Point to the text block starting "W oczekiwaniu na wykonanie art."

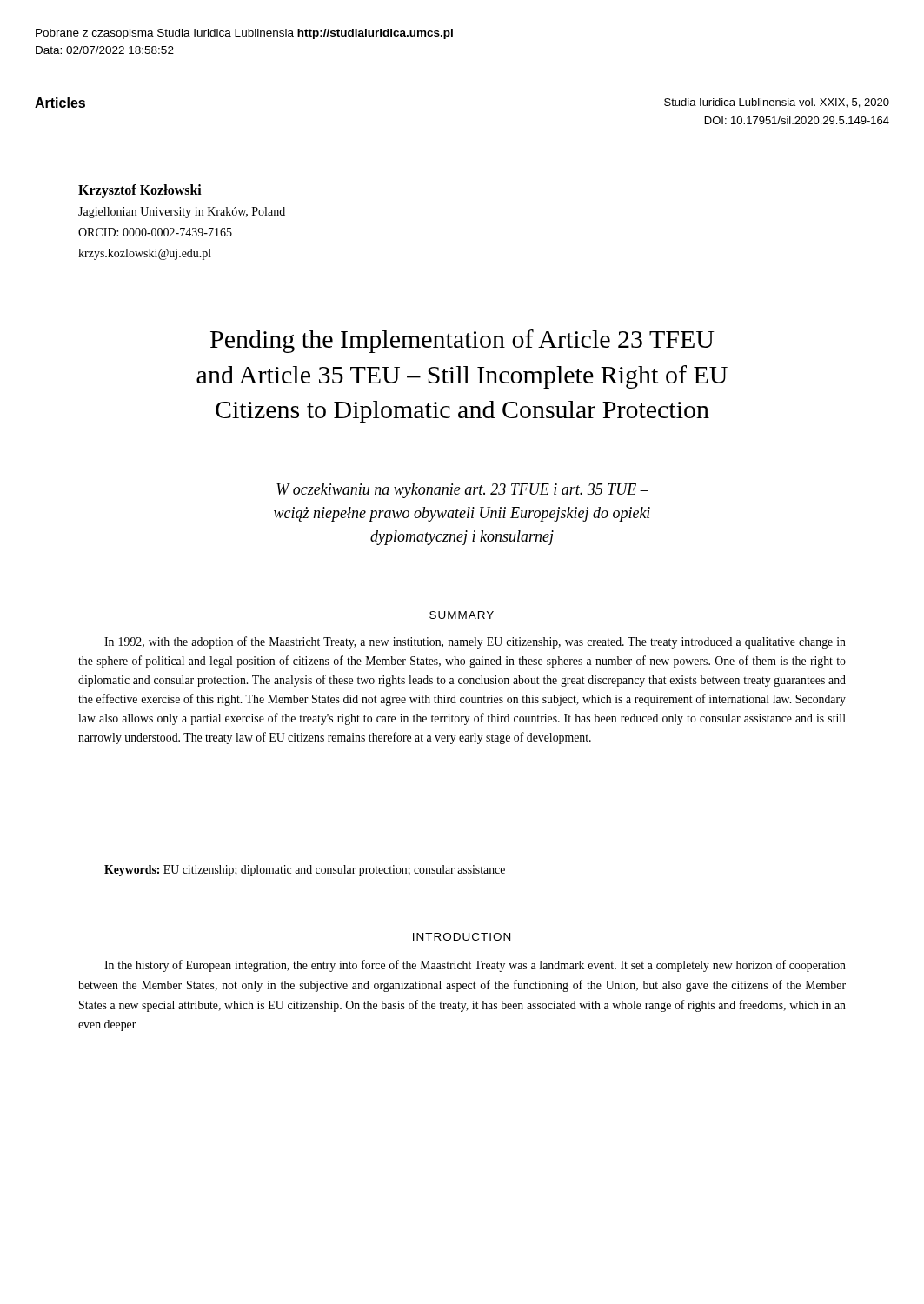[462, 513]
